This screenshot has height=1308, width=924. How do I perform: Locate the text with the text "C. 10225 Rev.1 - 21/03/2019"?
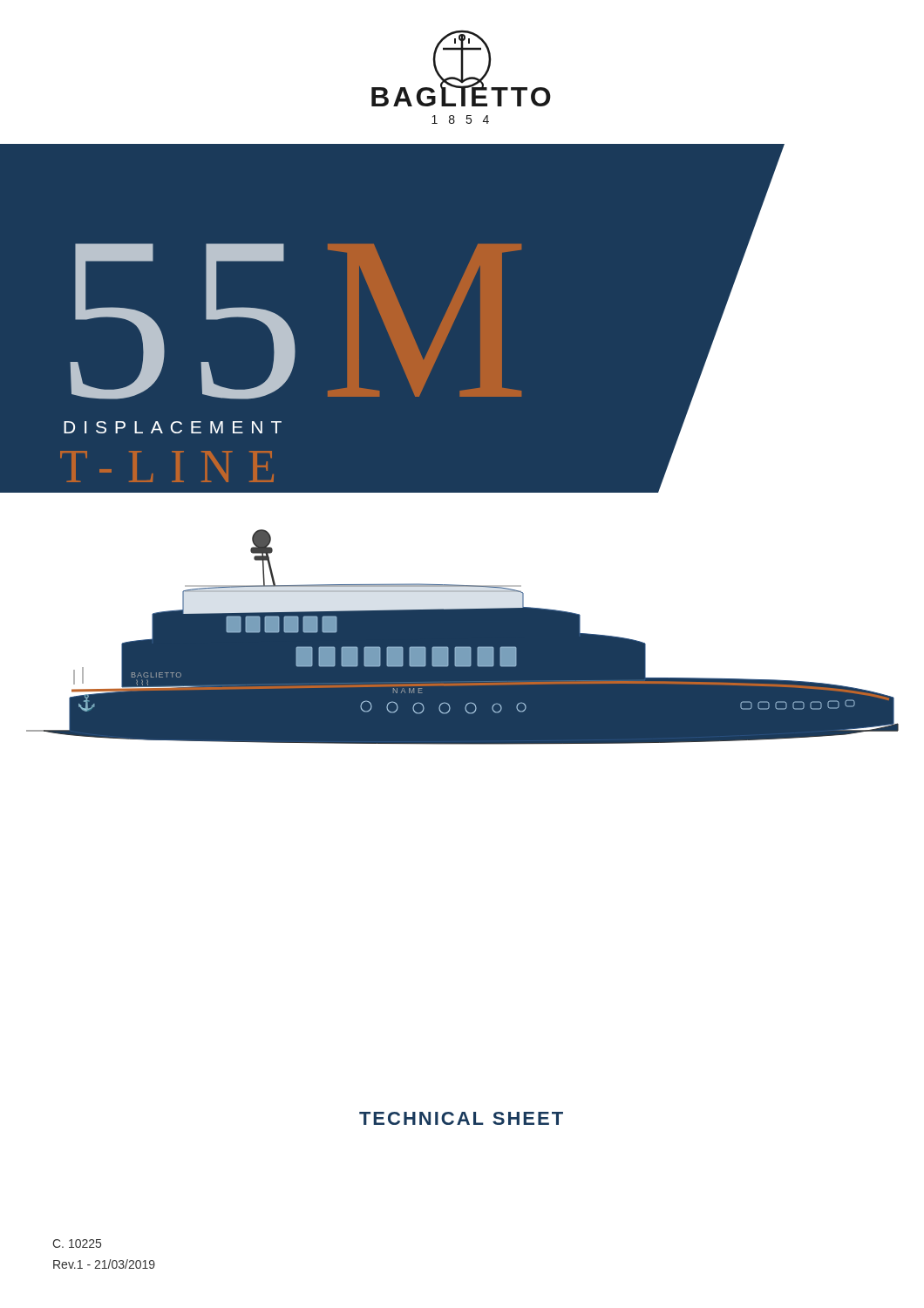pyautogui.click(x=104, y=1254)
